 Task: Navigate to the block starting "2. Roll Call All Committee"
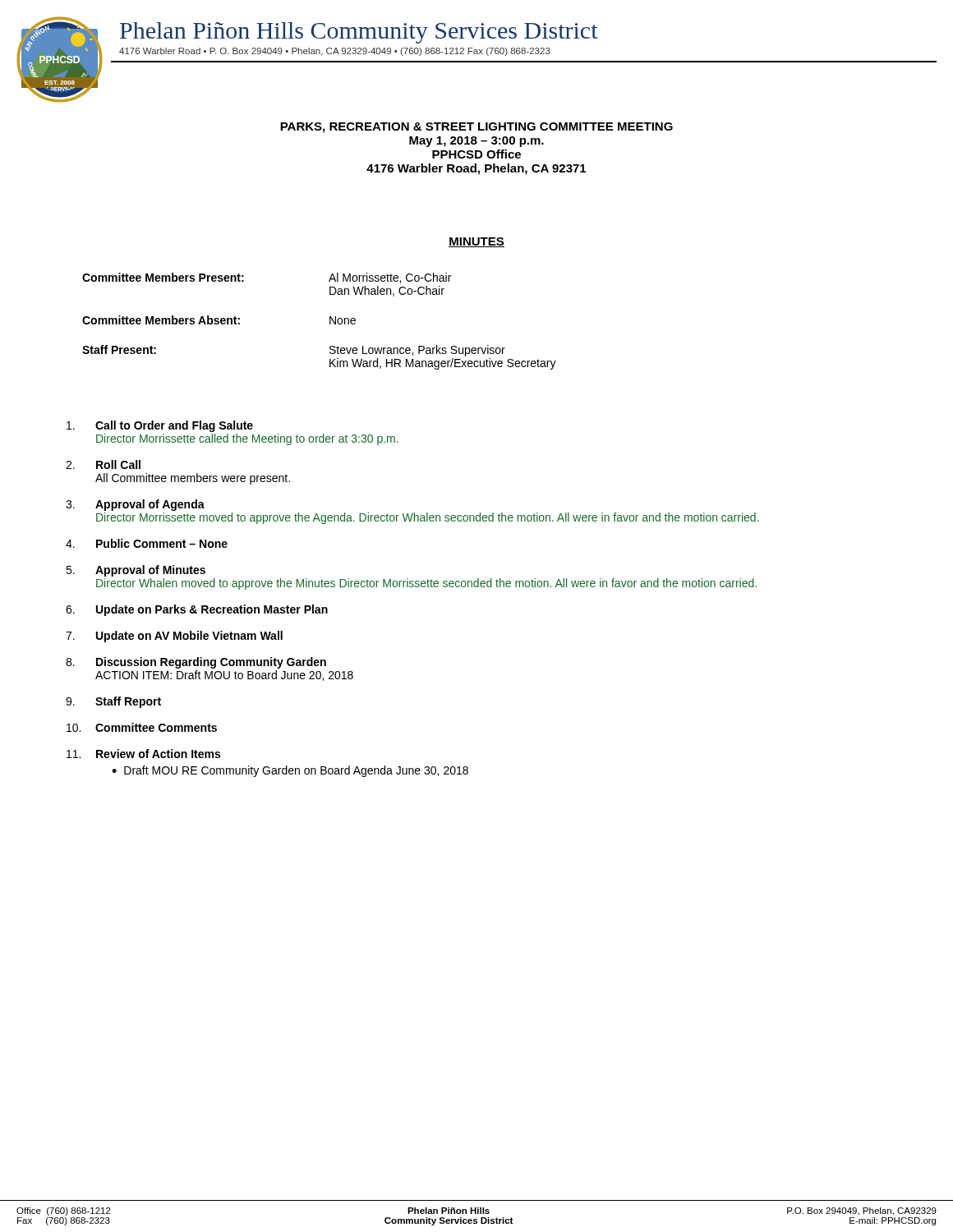click(103, 464)
